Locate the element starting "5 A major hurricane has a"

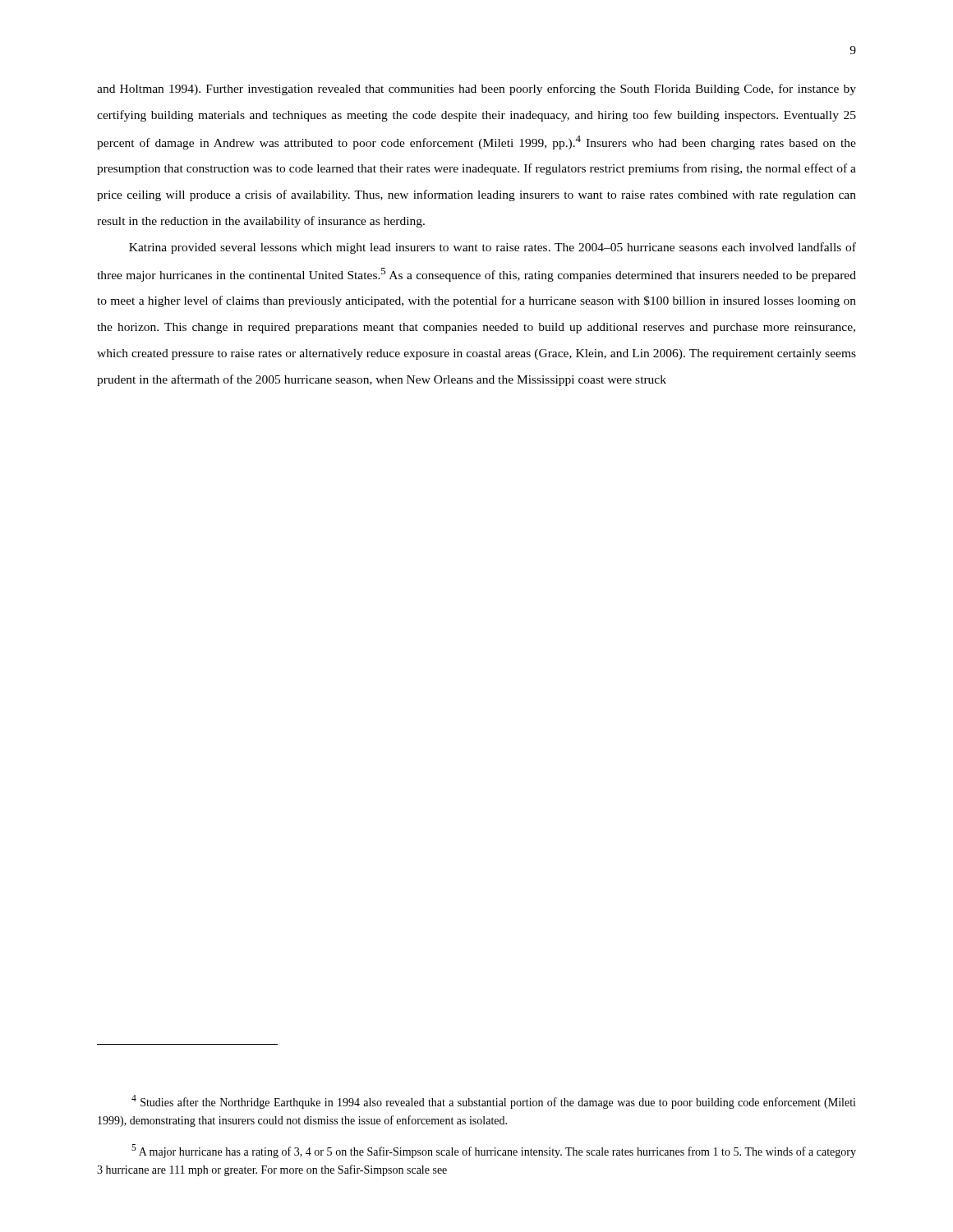pyautogui.click(x=476, y=1160)
